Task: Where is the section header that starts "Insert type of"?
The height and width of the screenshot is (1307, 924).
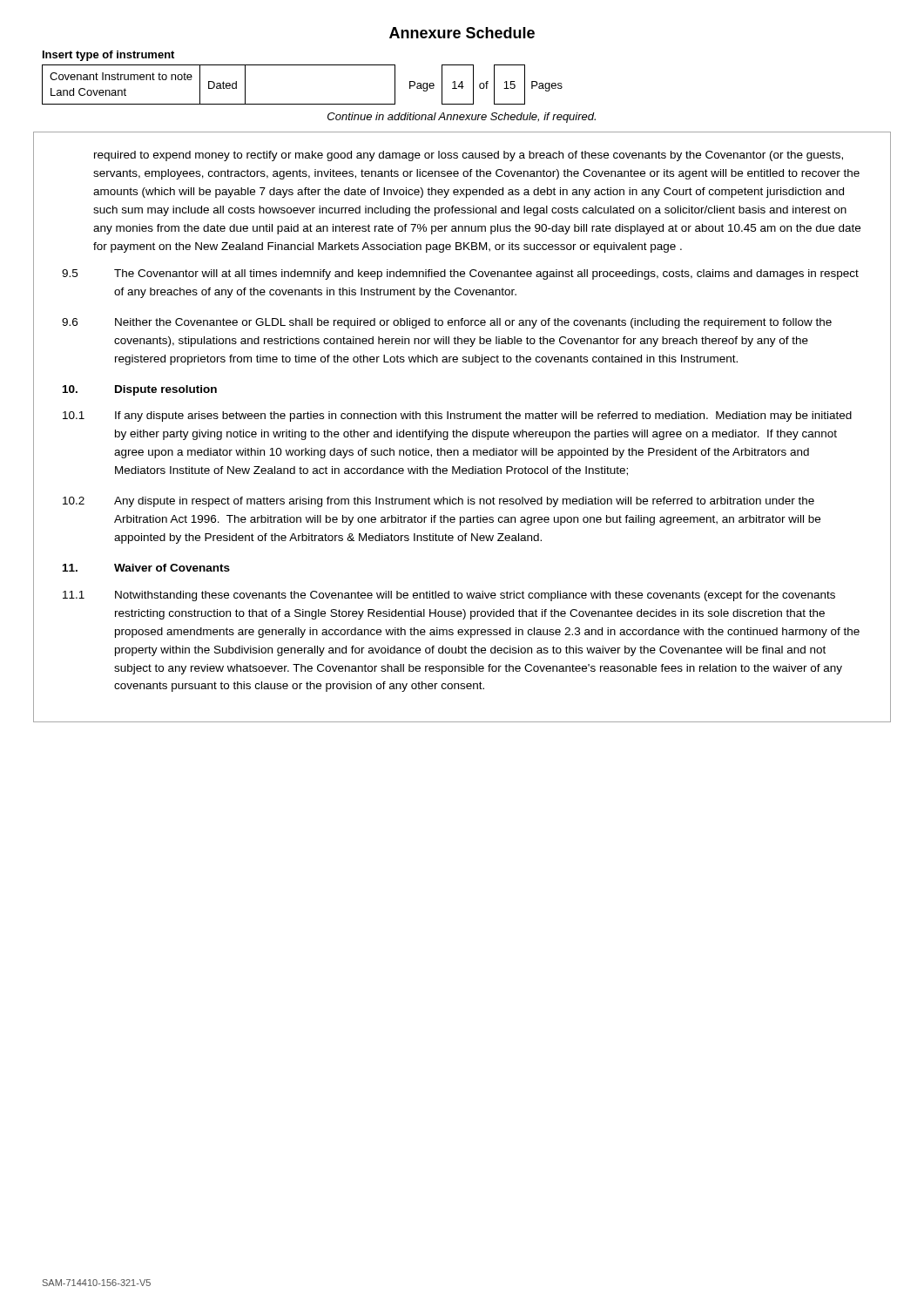Action: pyautogui.click(x=108, y=55)
